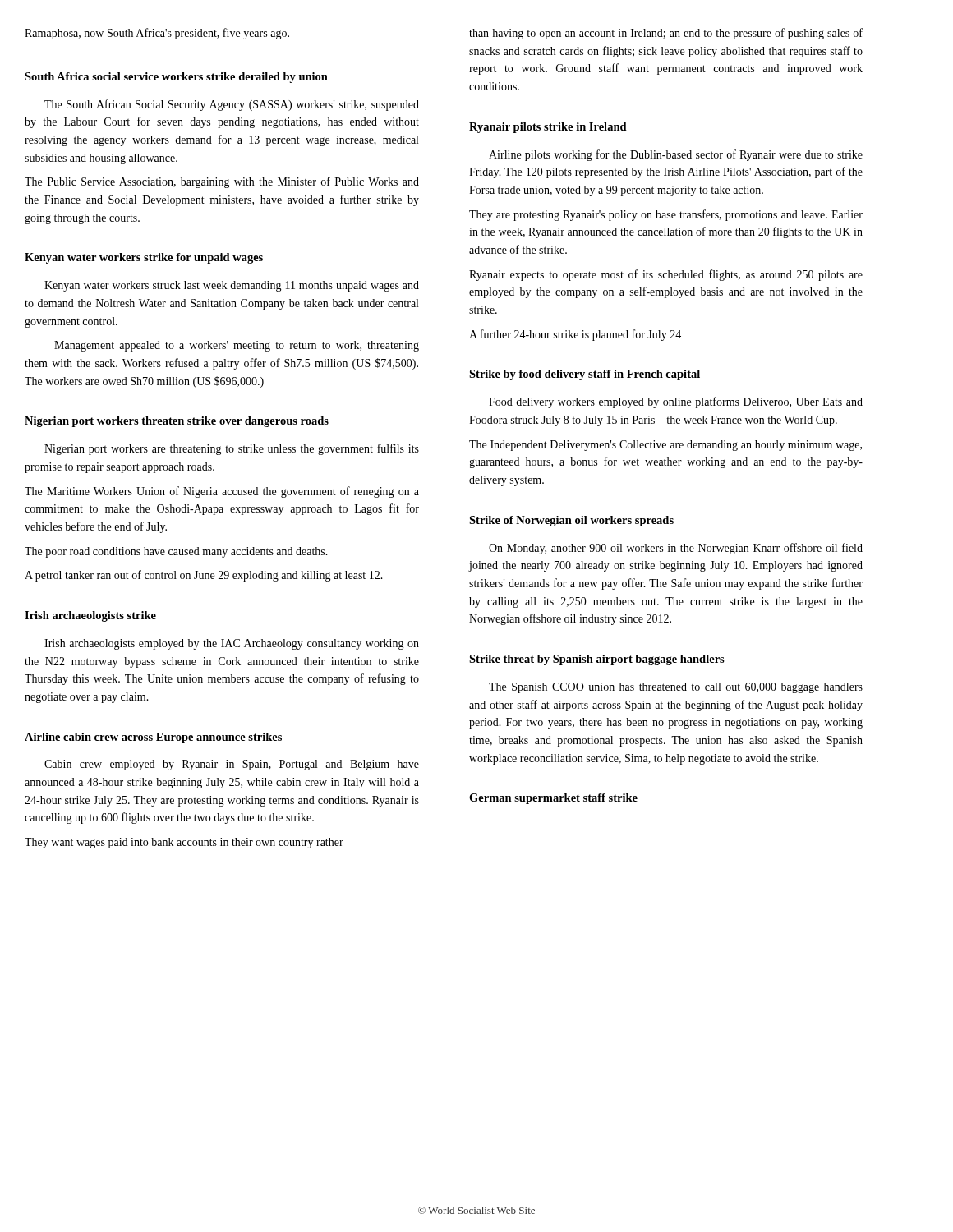953x1232 pixels.
Task: Find the block starting "On Monday, another 900 oil workers"
Action: [x=666, y=584]
